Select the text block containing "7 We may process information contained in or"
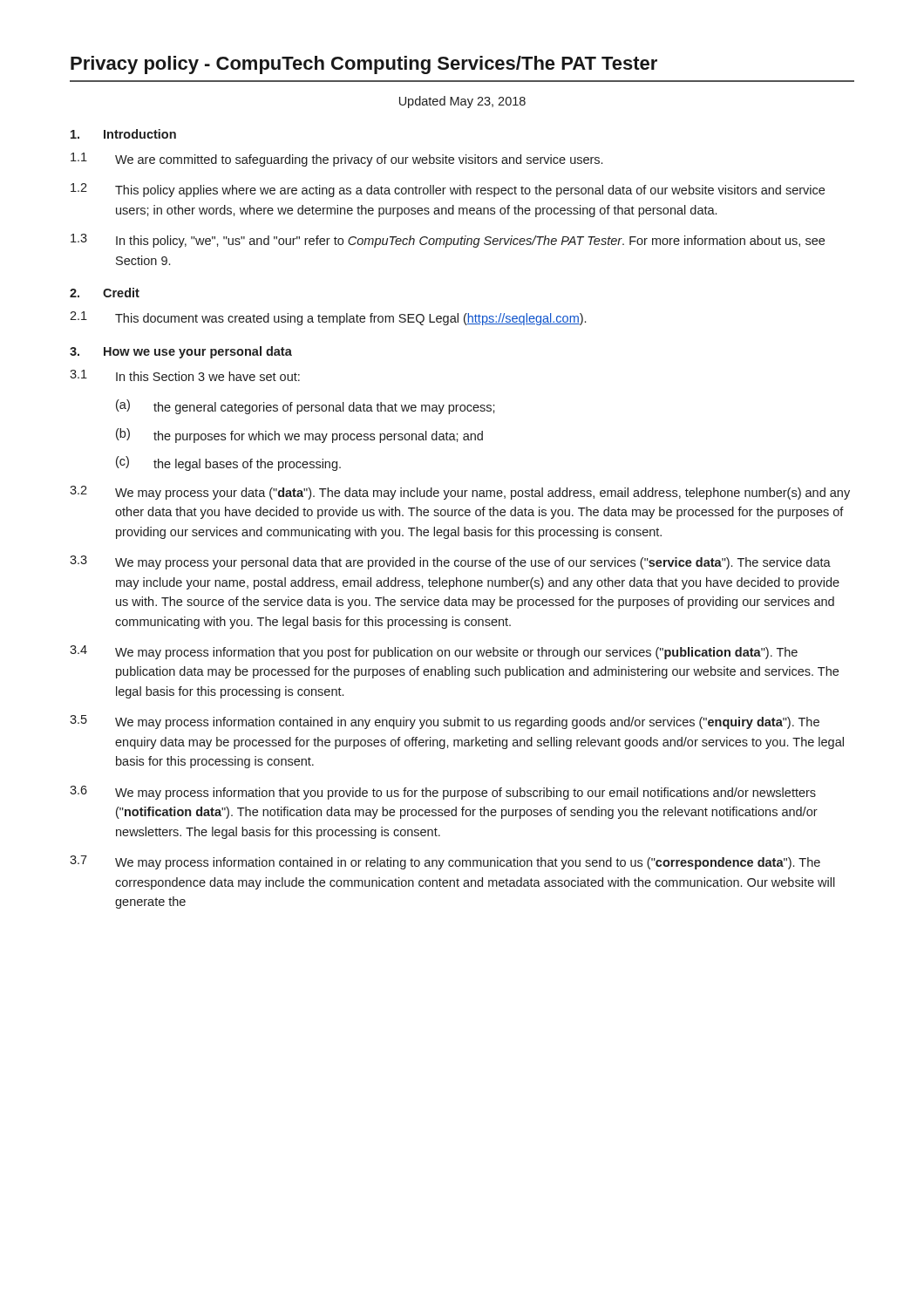The image size is (924, 1308). (x=462, y=882)
